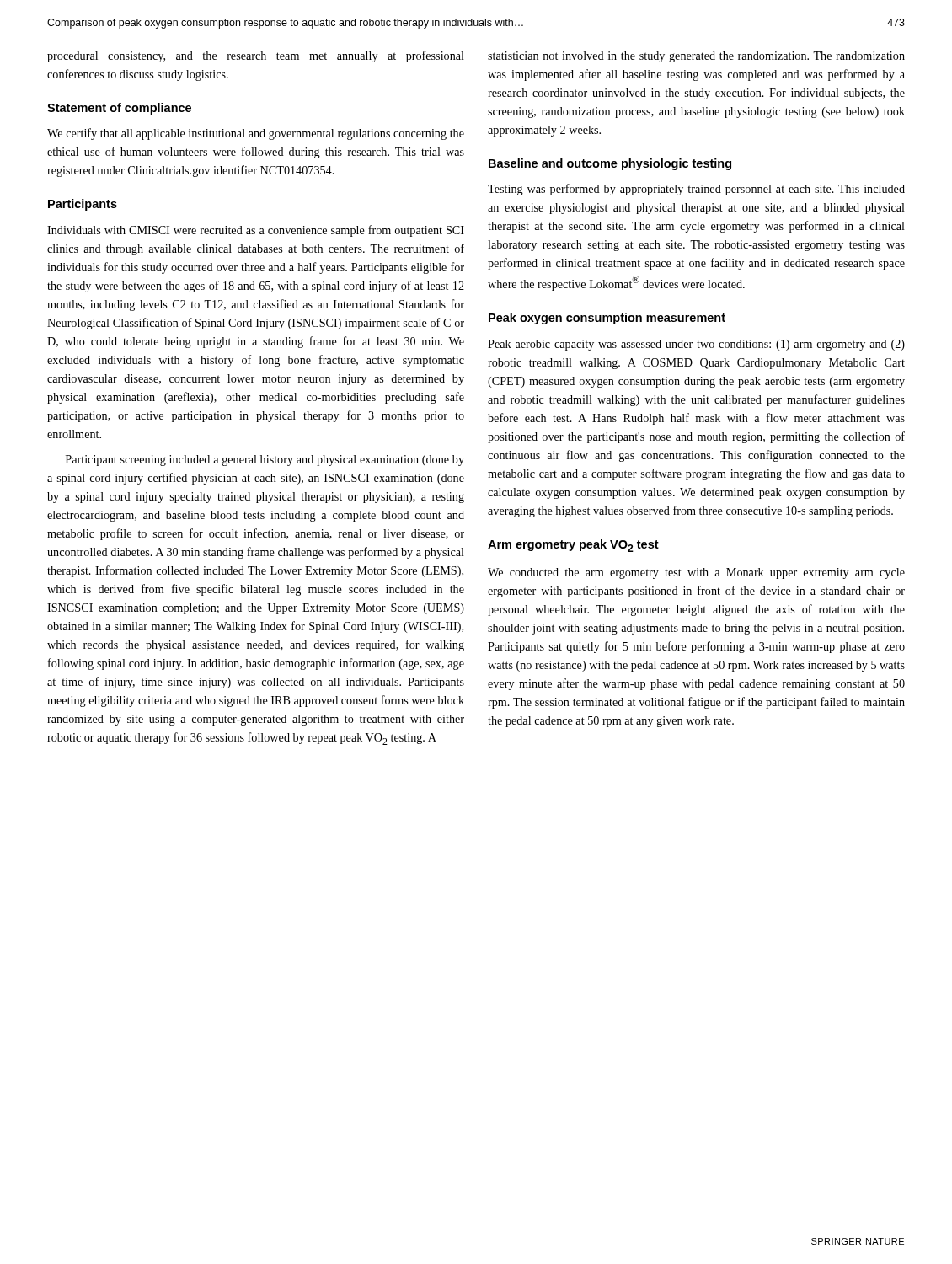The image size is (952, 1264).
Task: Locate the region starting "statistician not involved in the study generated the"
Action: point(696,93)
